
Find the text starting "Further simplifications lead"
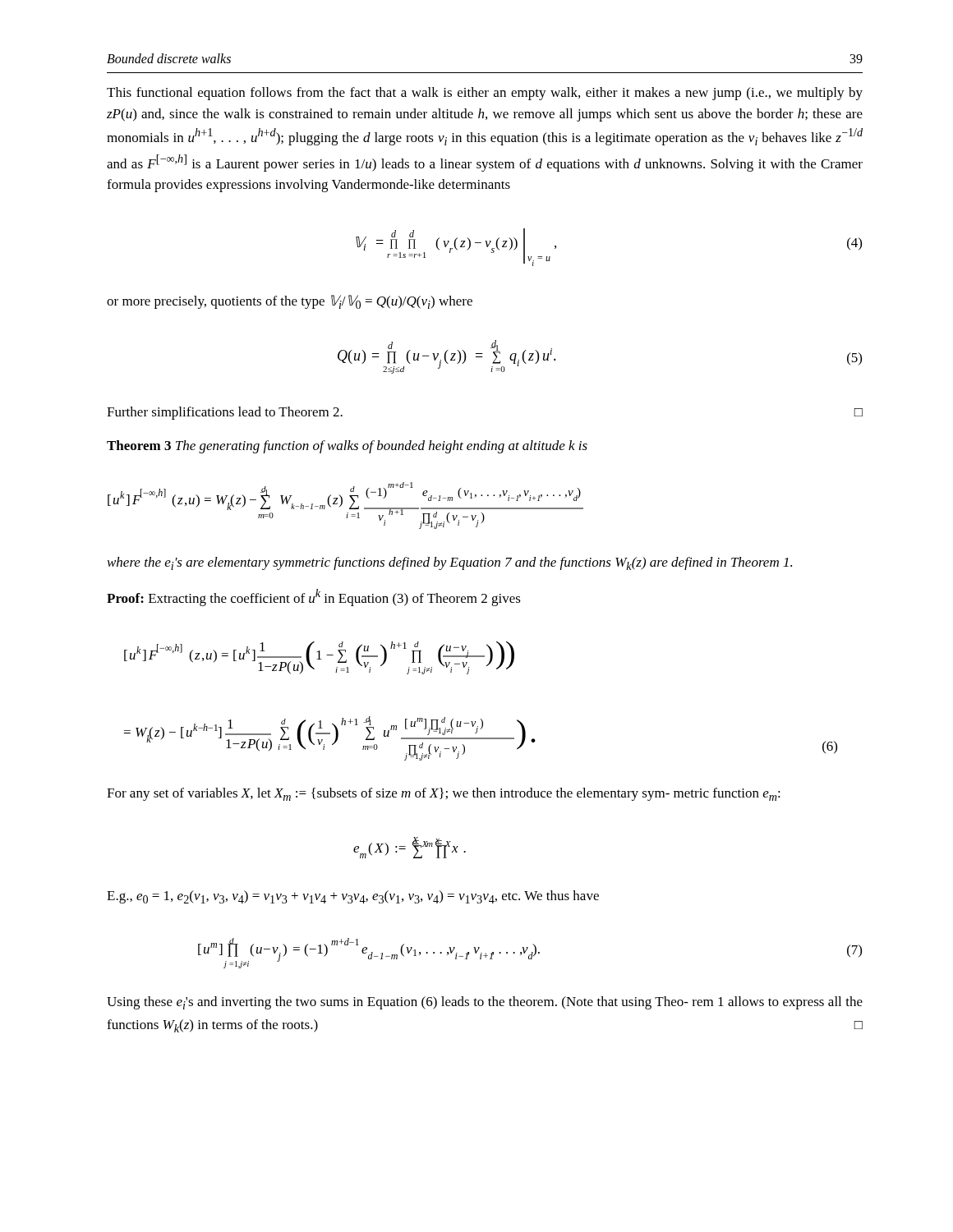click(x=231, y=413)
